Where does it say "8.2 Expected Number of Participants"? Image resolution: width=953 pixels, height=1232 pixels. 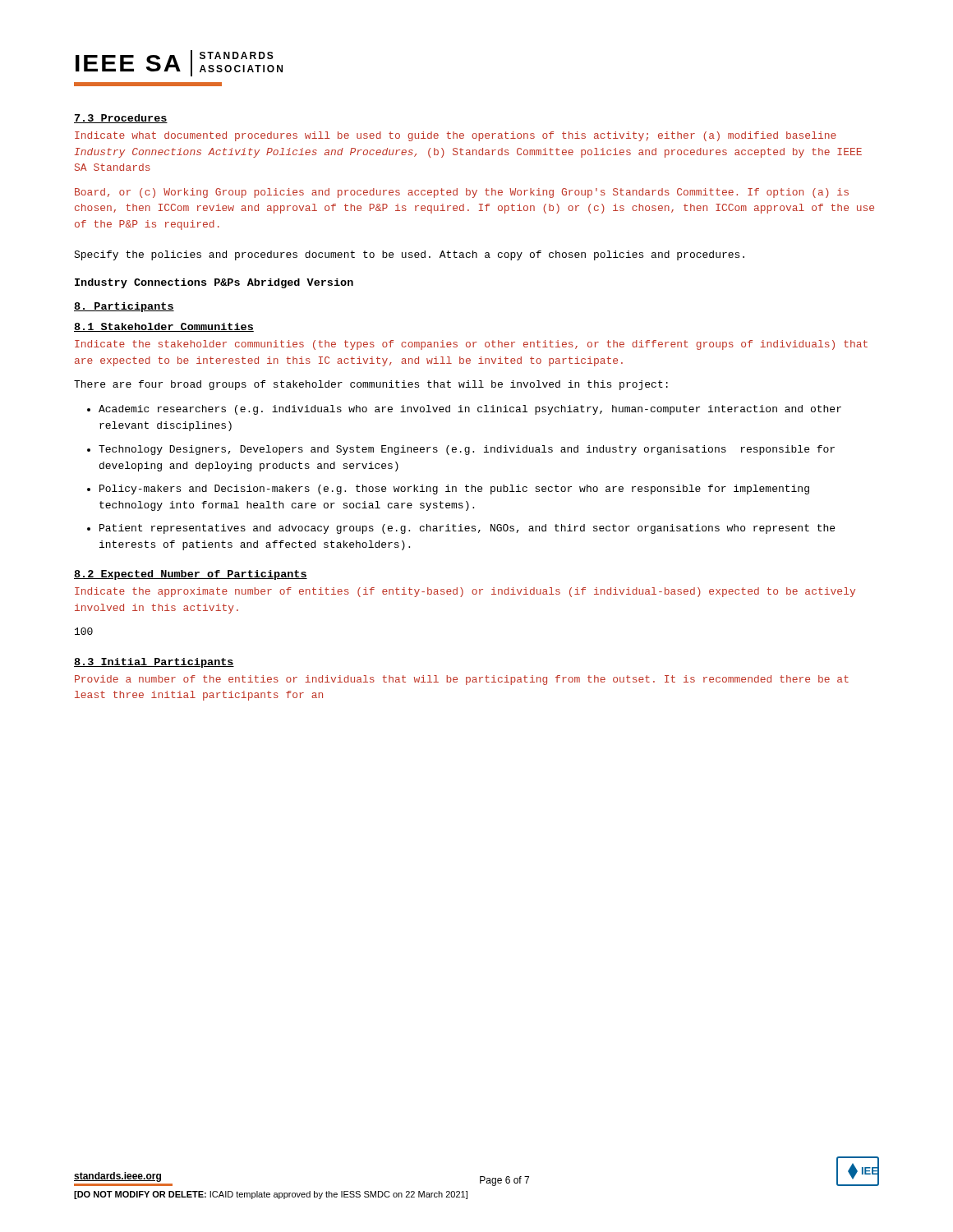tap(190, 575)
